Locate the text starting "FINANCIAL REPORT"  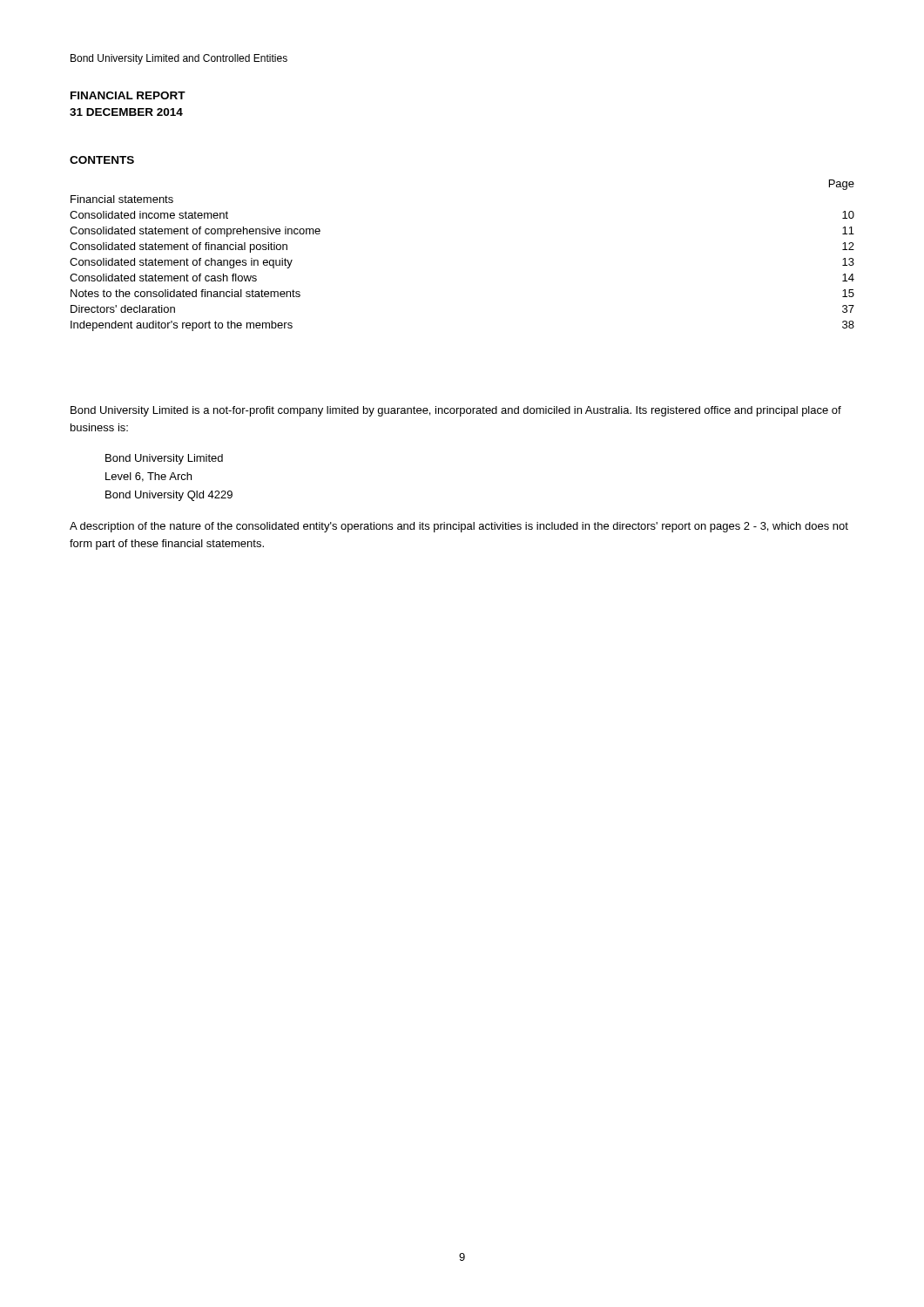point(127,95)
